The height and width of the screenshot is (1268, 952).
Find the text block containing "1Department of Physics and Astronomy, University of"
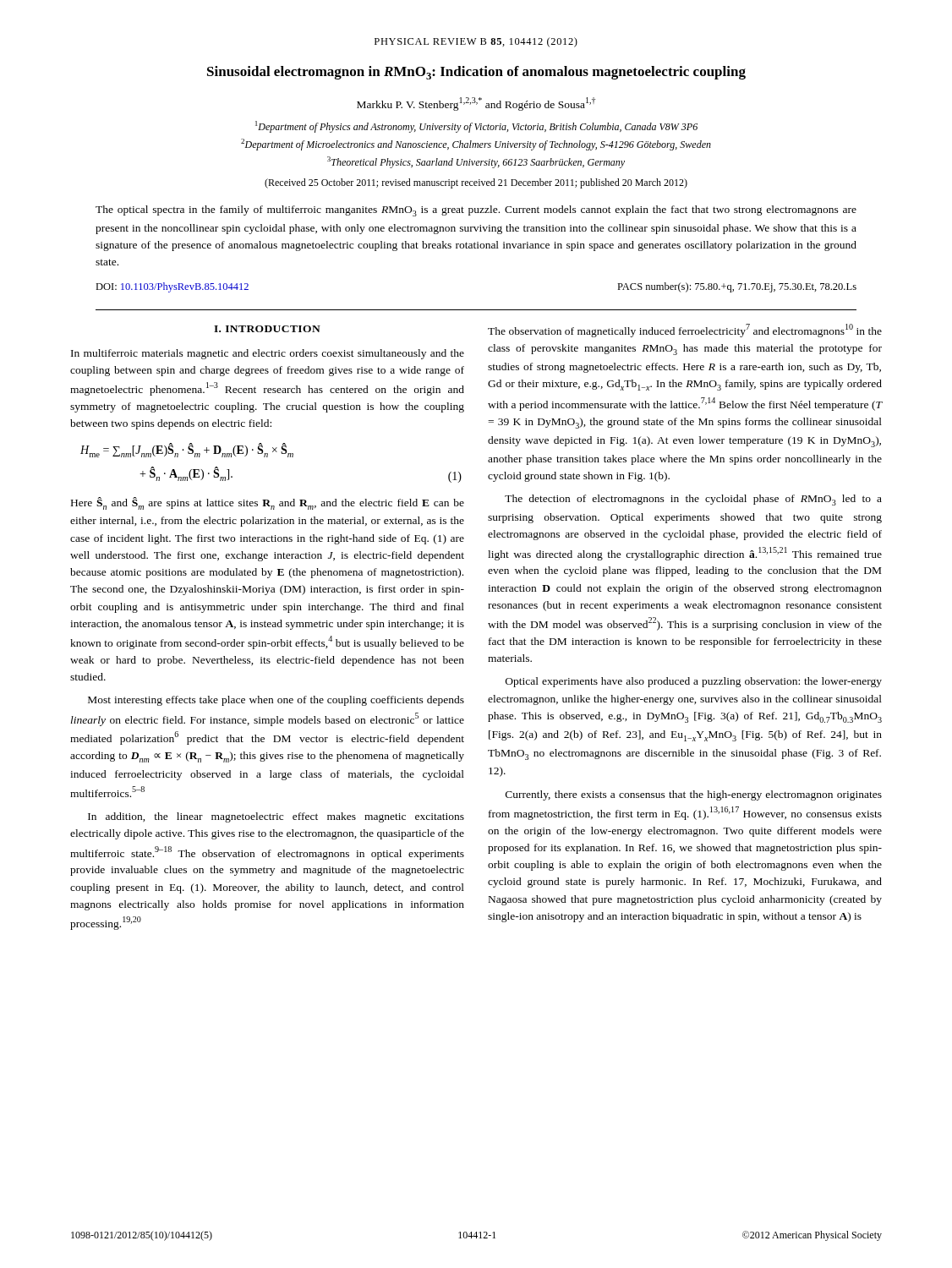tap(476, 144)
